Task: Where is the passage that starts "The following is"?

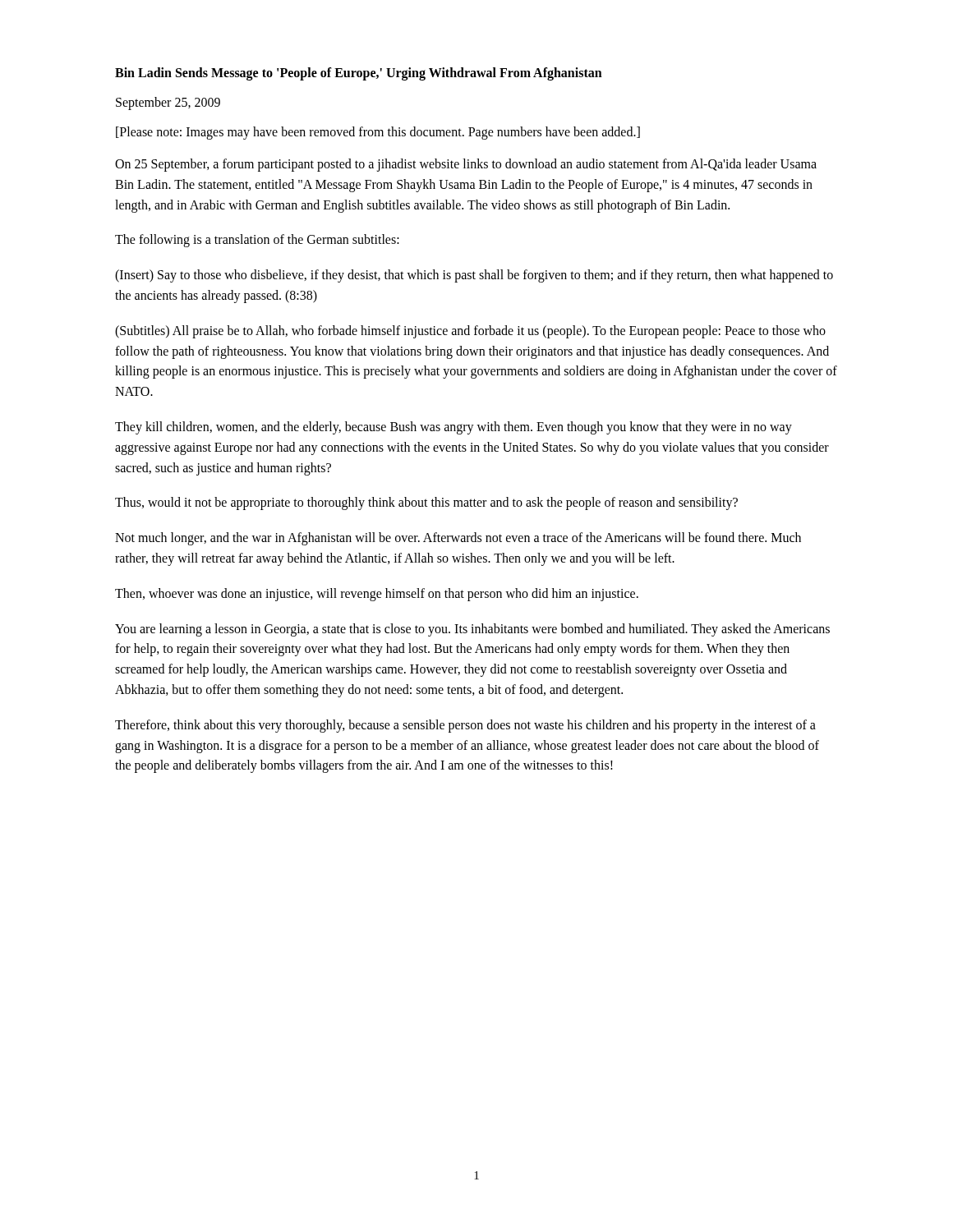Action: (257, 240)
